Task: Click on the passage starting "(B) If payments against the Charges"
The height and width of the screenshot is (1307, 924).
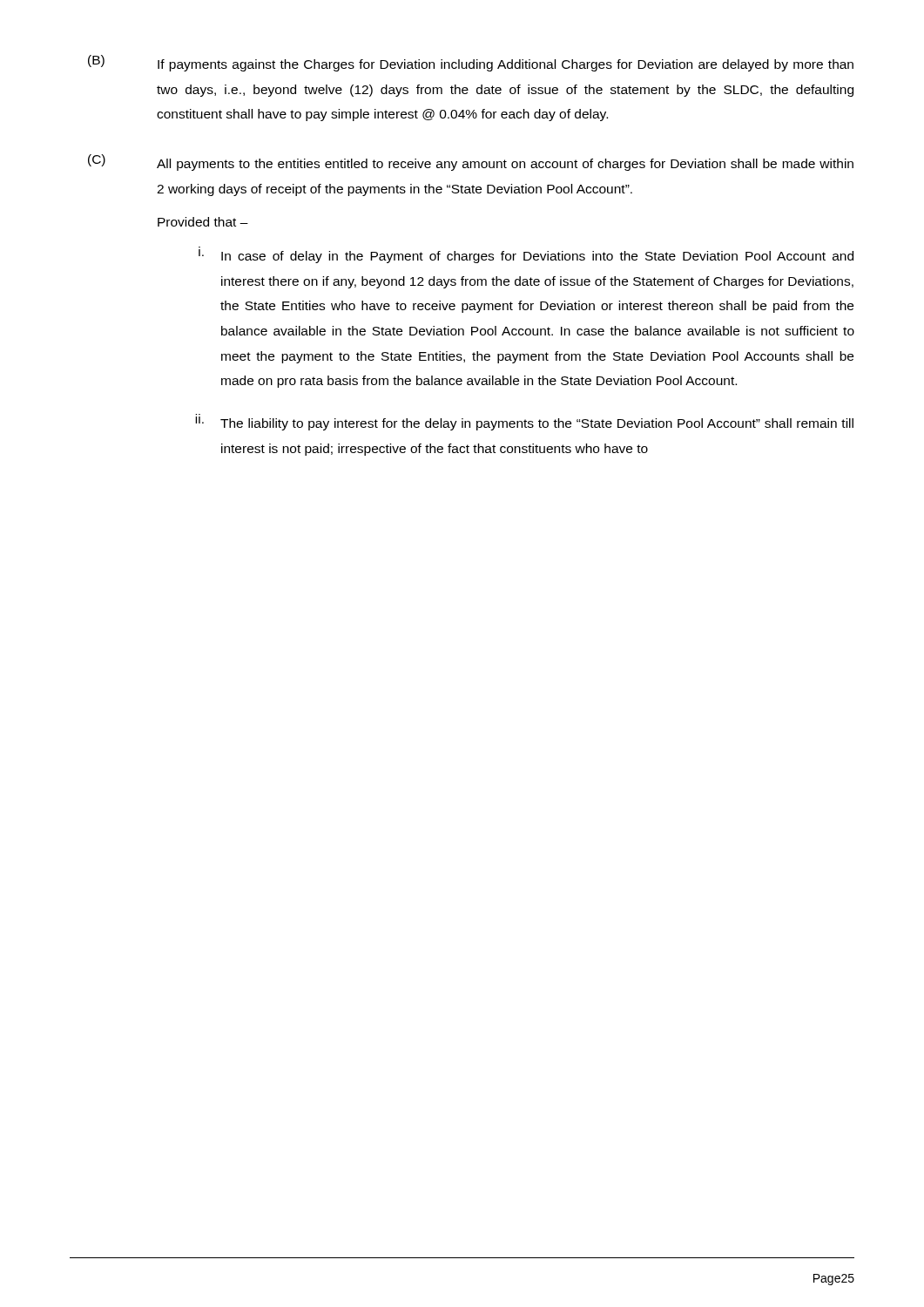Action: (471, 90)
